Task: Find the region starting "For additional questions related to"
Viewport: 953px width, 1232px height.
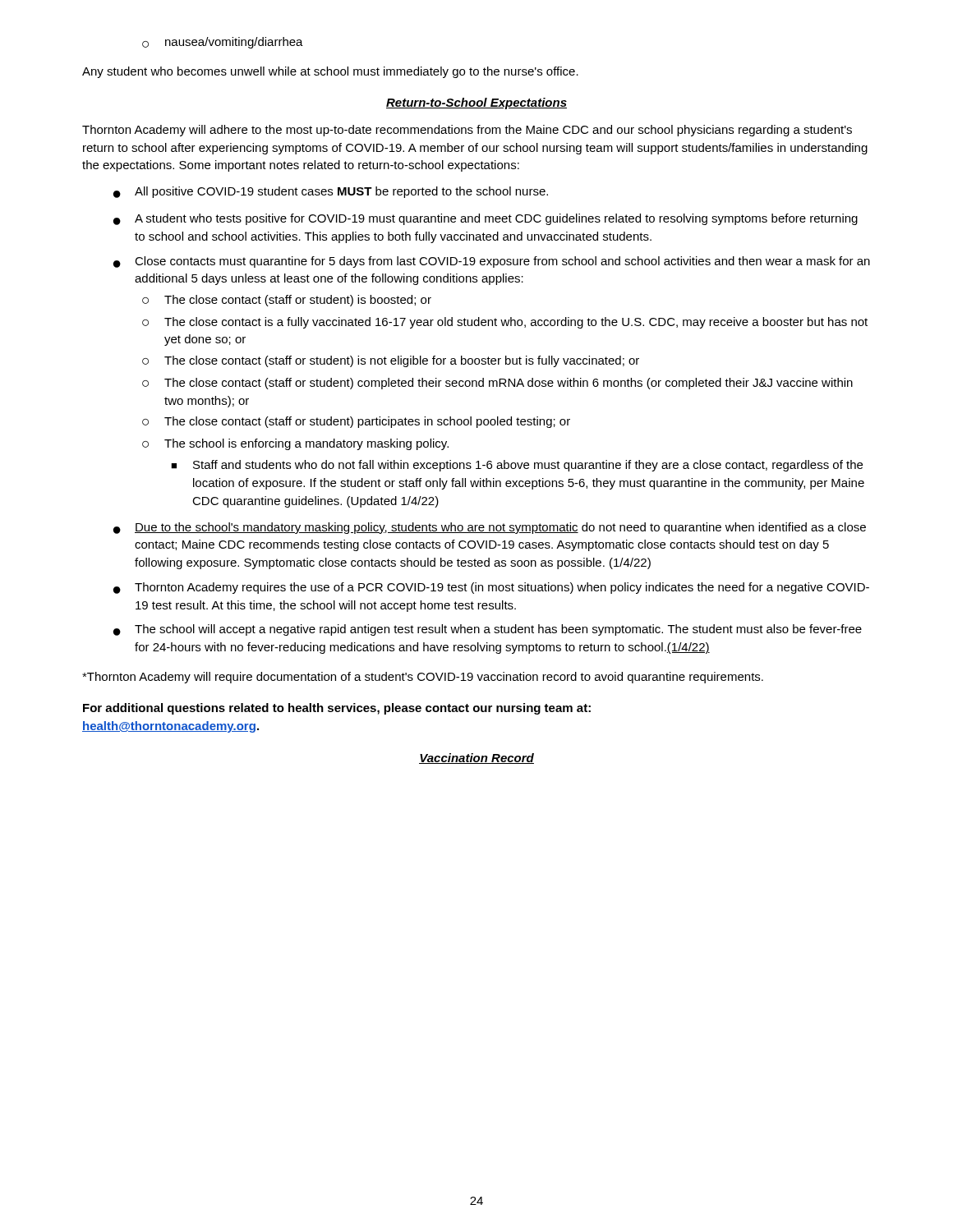Action: click(337, 717)
